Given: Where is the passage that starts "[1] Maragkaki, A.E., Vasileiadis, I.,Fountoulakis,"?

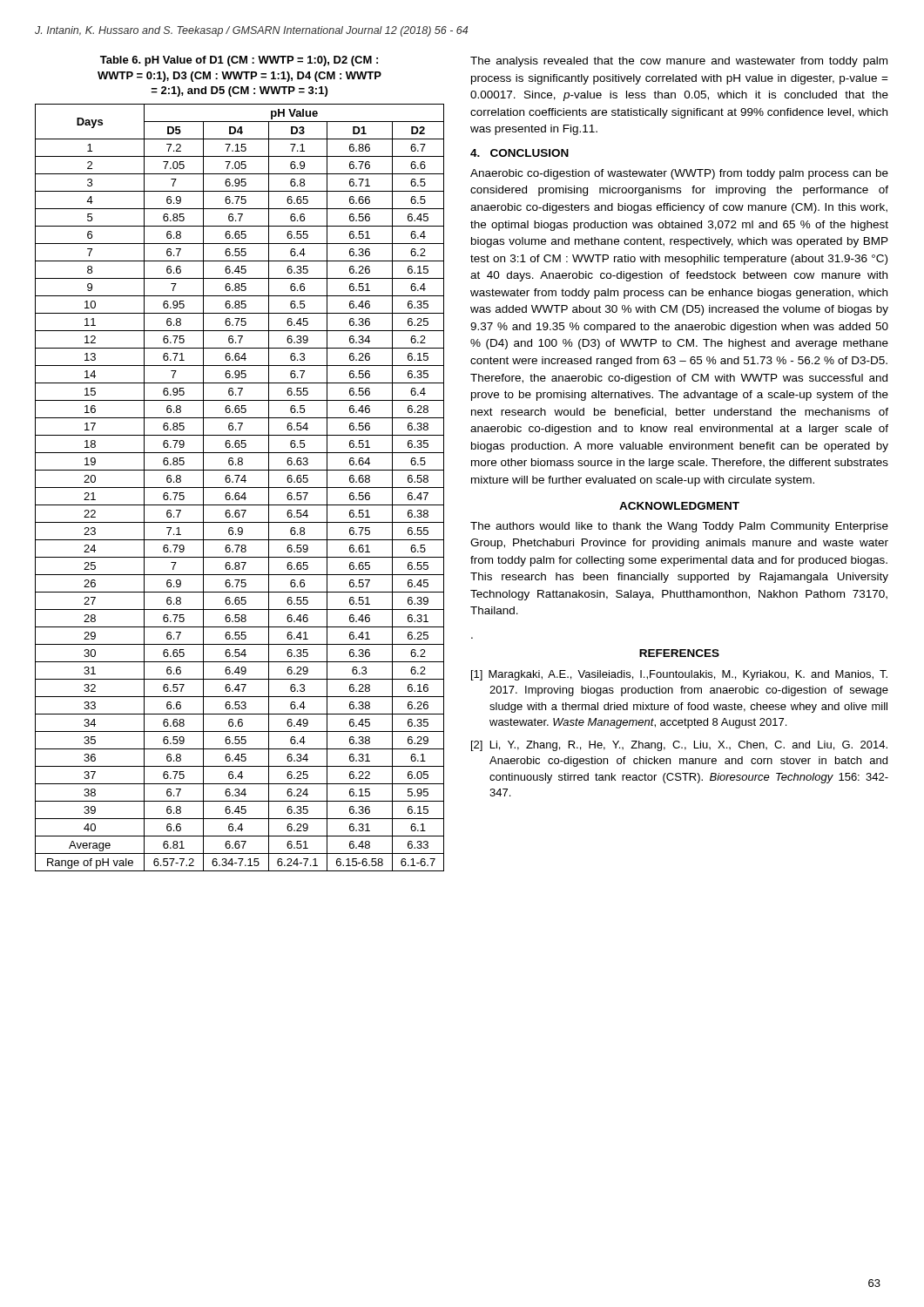Looking at the screenshot, I should pos(679,698).
